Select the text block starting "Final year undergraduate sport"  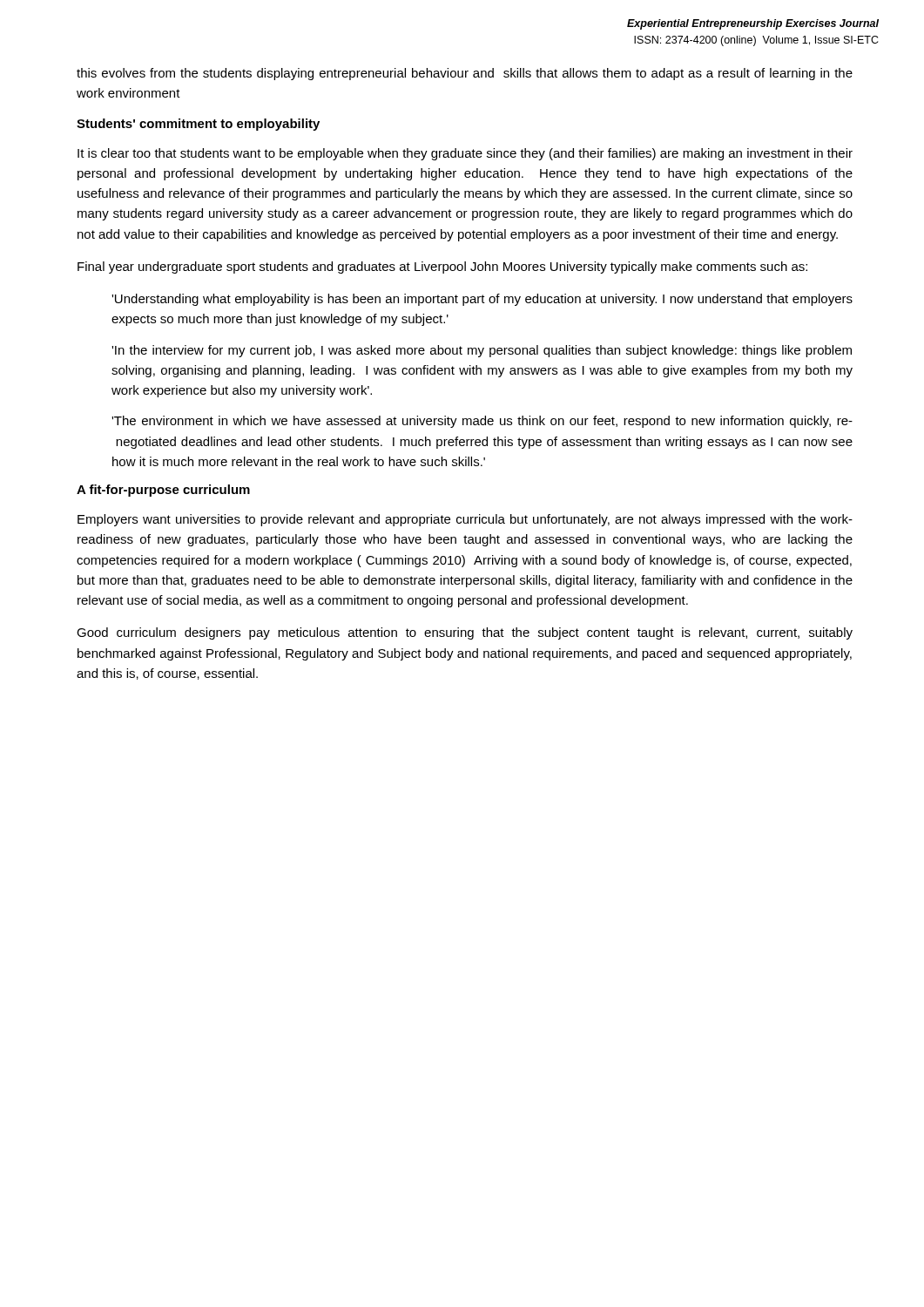[443, 266]
